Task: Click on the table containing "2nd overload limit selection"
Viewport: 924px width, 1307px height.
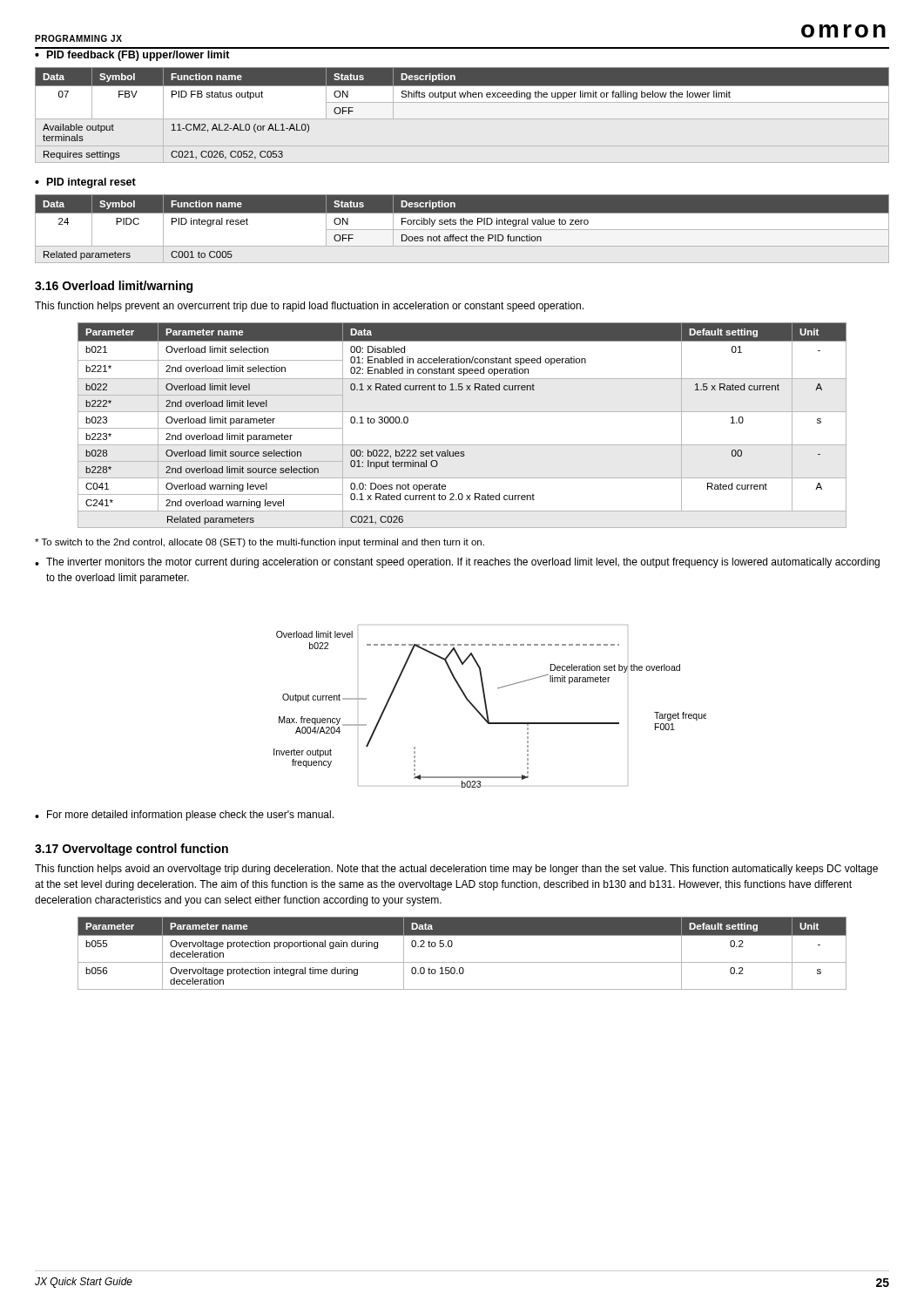Action: pos(462,425)
